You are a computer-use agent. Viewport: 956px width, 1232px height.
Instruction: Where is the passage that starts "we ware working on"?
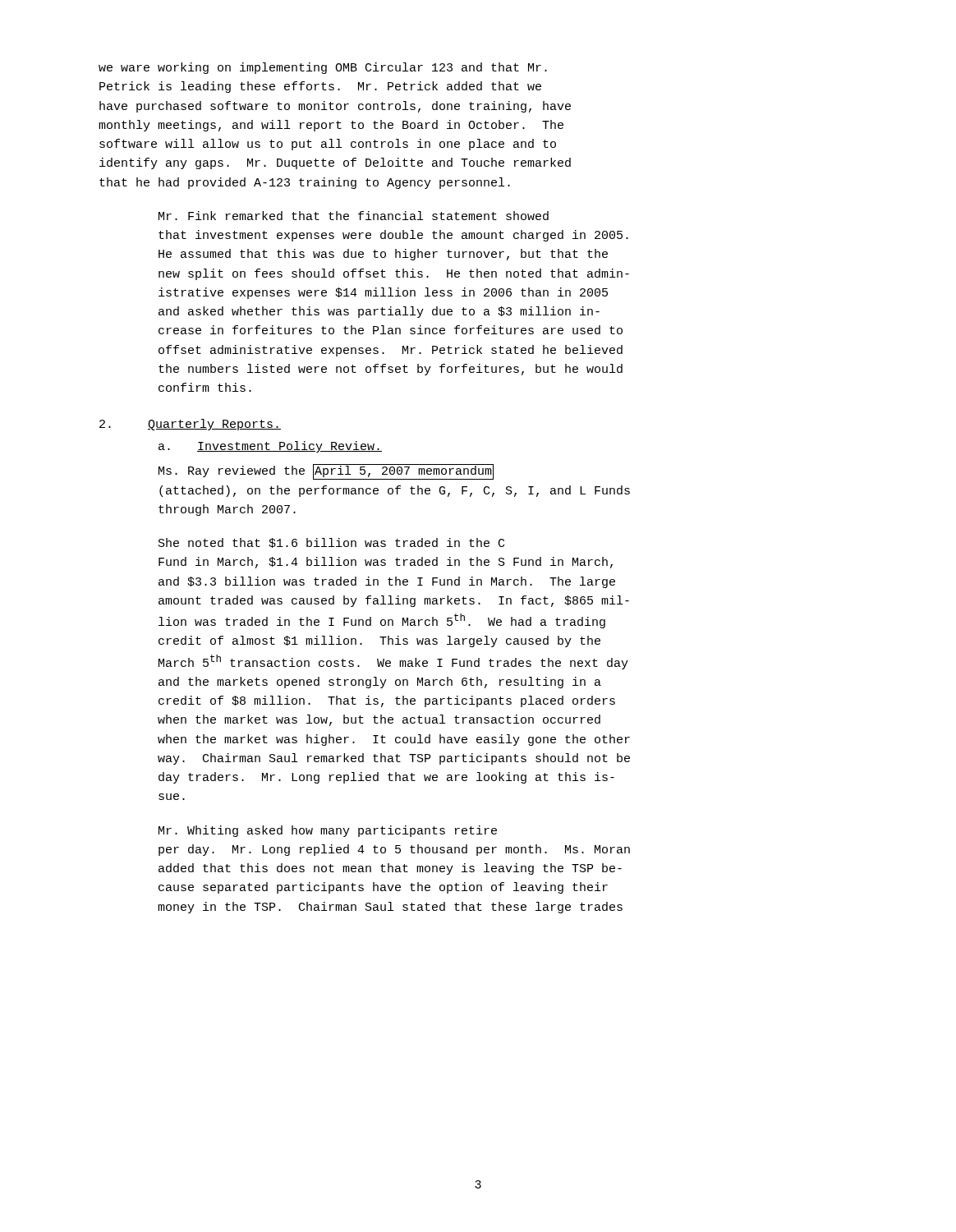[335, 126]
